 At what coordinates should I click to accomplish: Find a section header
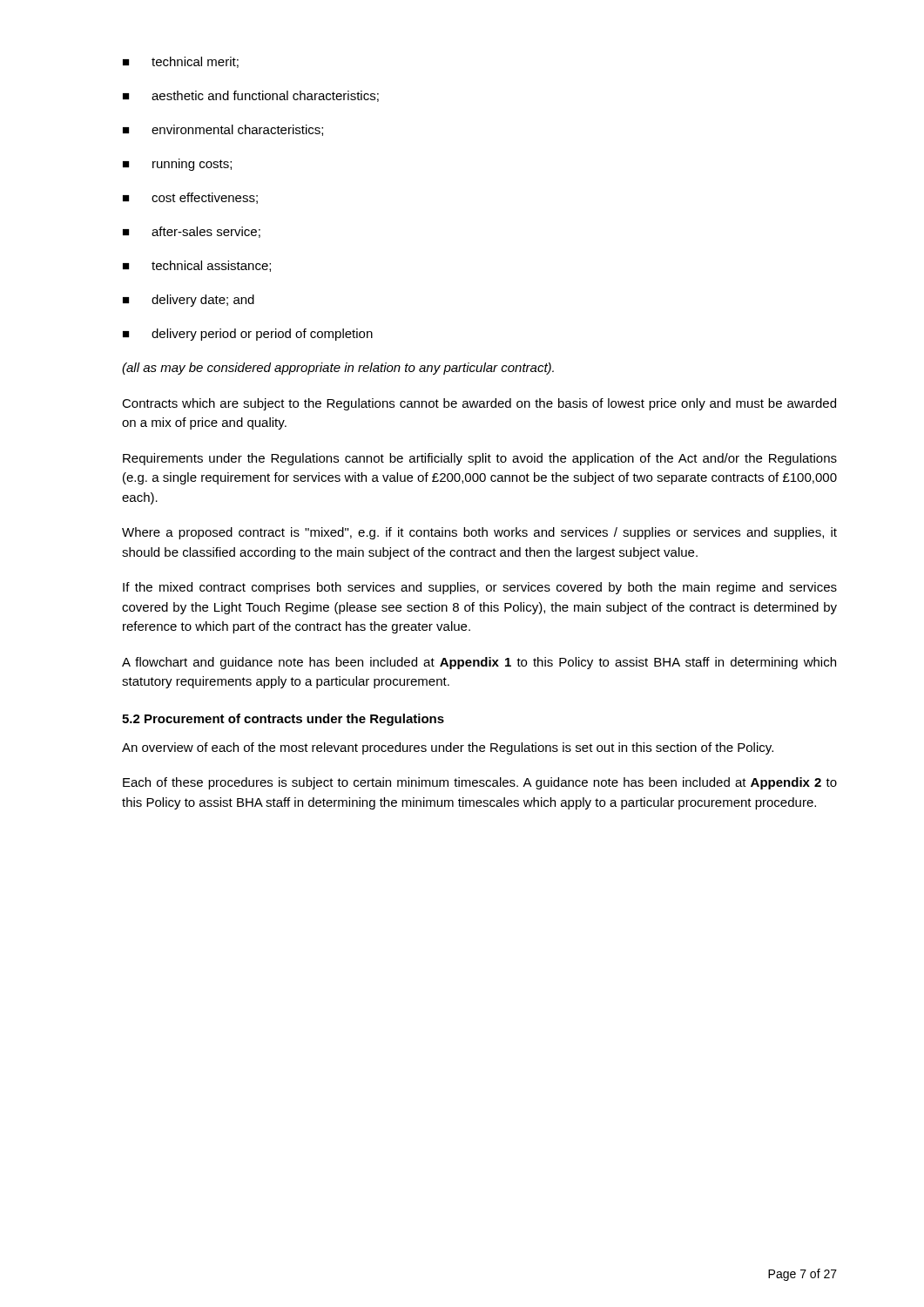tap(283, 718)
